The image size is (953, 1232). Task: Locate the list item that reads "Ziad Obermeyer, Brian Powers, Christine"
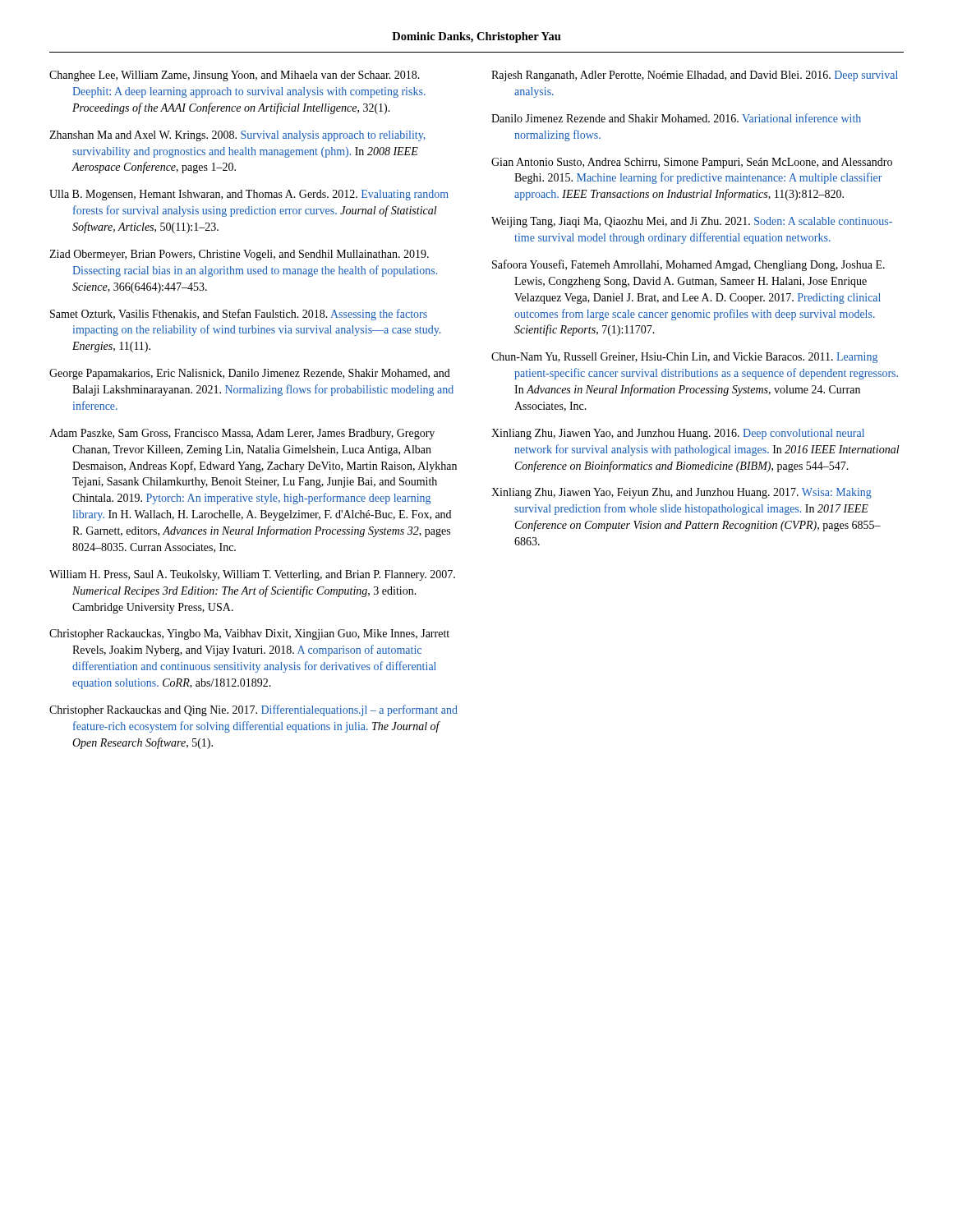(x=244, y=270)
